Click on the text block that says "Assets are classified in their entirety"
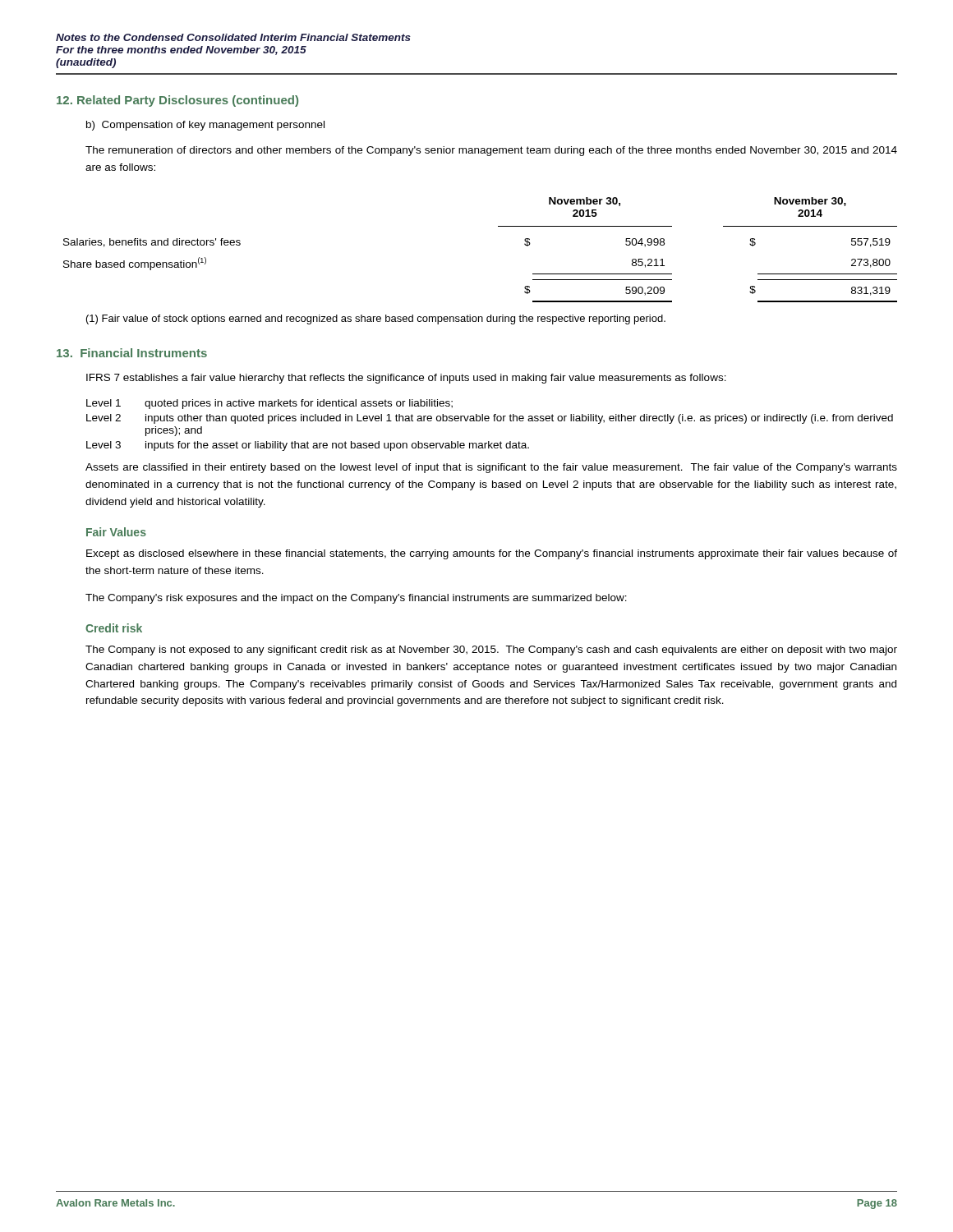 click(x=491, y=484)
